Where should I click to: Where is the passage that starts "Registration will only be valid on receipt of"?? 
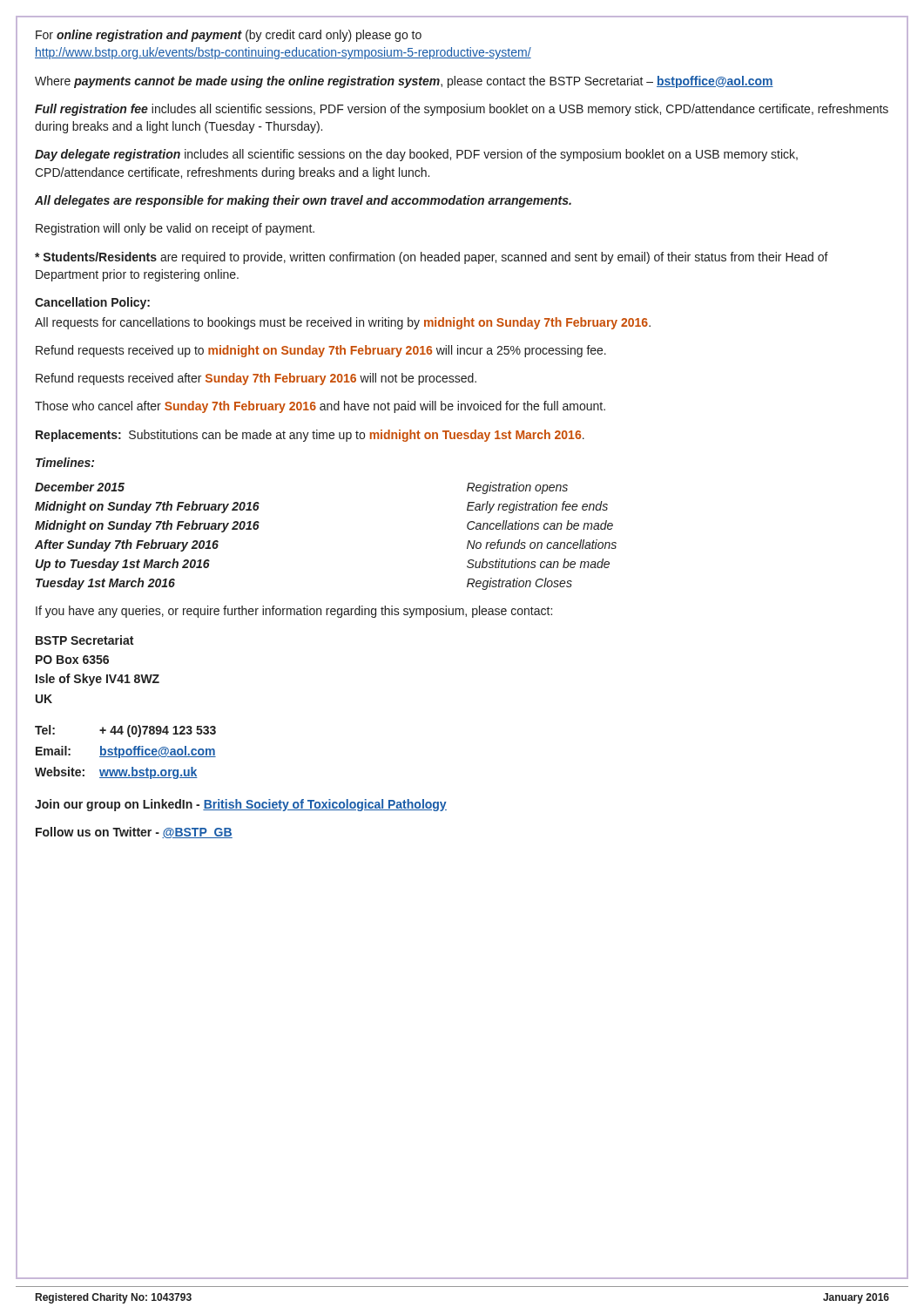click(175, 229)
